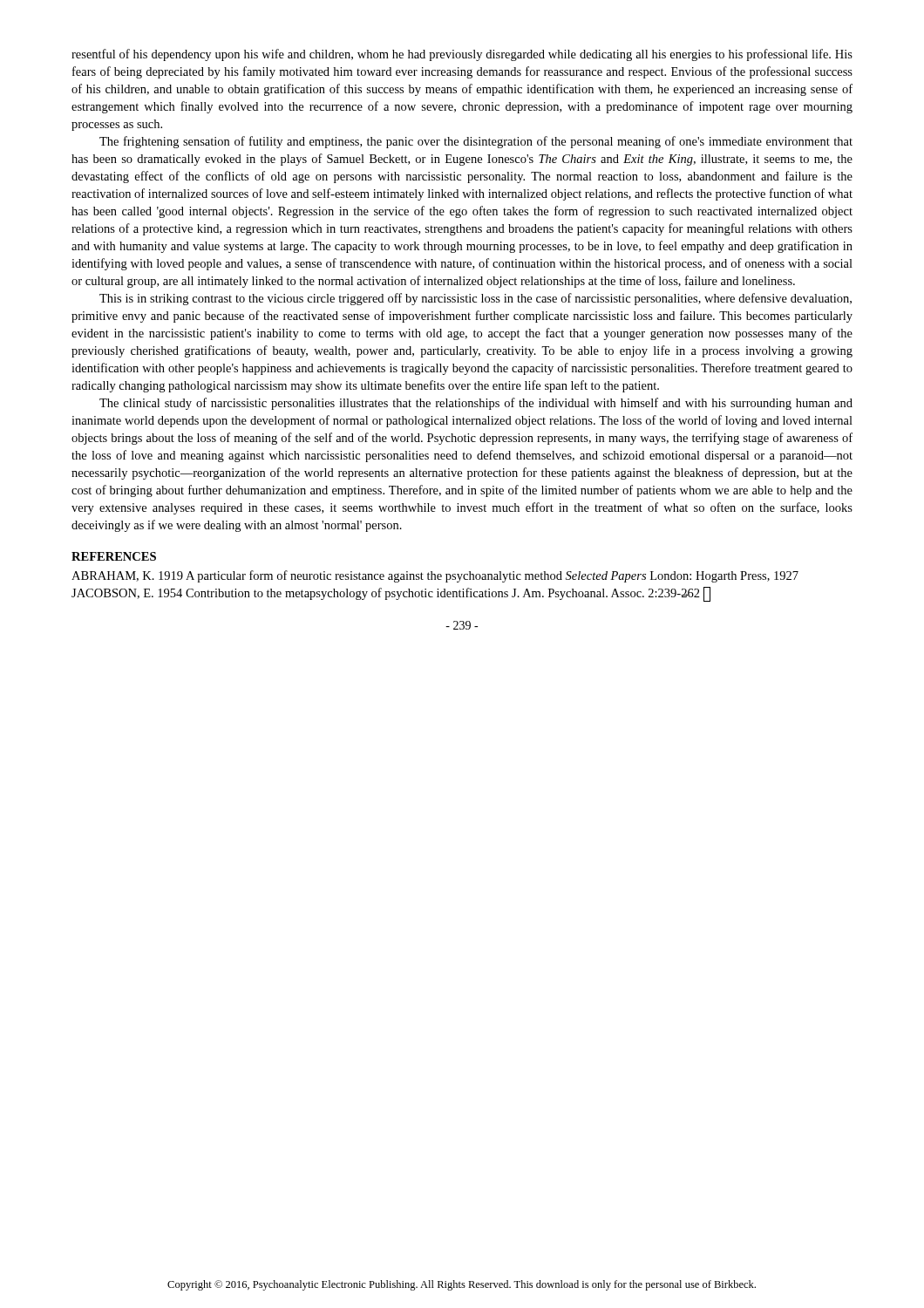
Task: Where is the passage that starts "resentful of his"?
Action: [x=462, y=290]
